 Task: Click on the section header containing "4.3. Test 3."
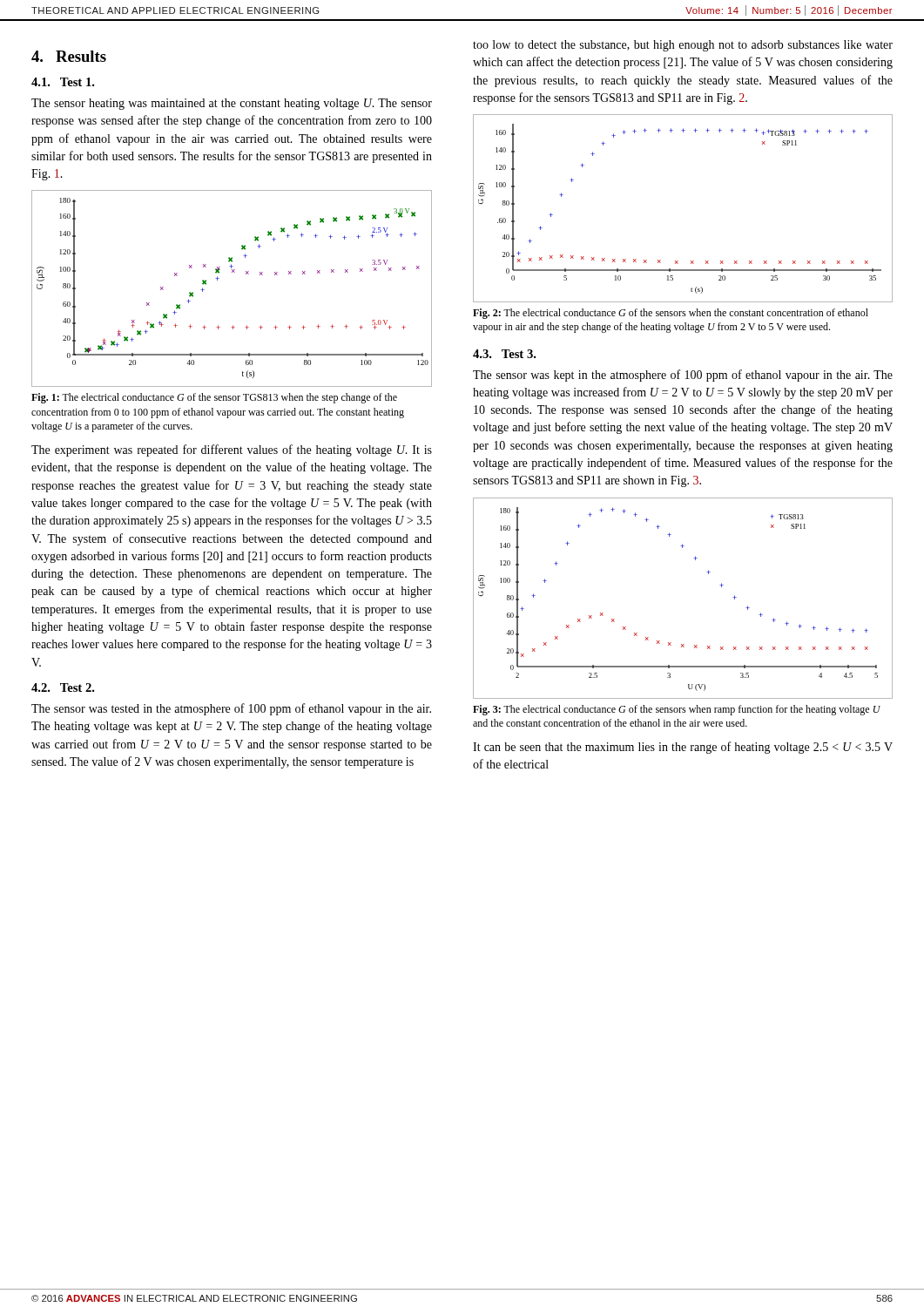[504, 354]
